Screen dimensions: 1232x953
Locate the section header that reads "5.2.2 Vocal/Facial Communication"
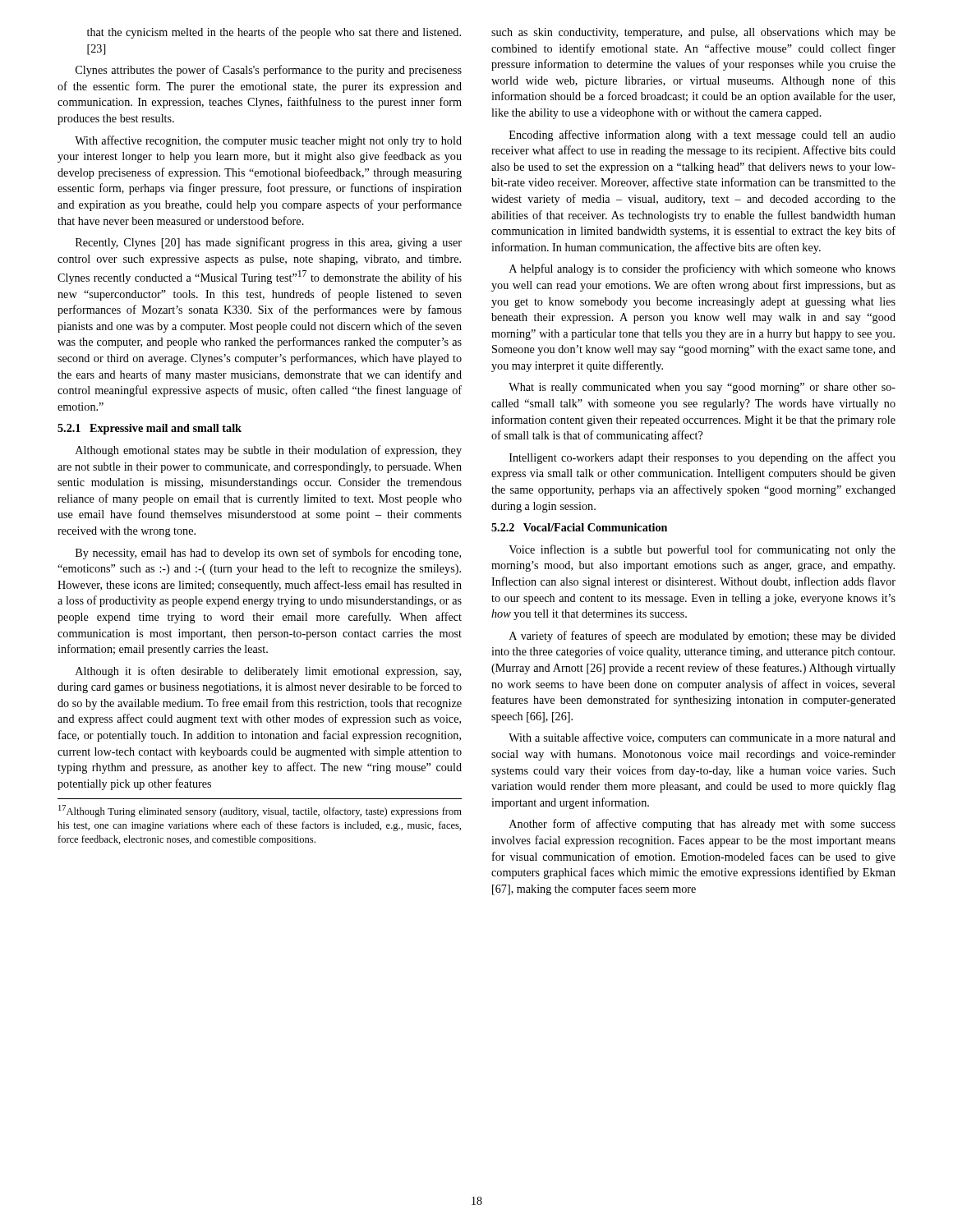pyautogui.click(x=579, y=527)
